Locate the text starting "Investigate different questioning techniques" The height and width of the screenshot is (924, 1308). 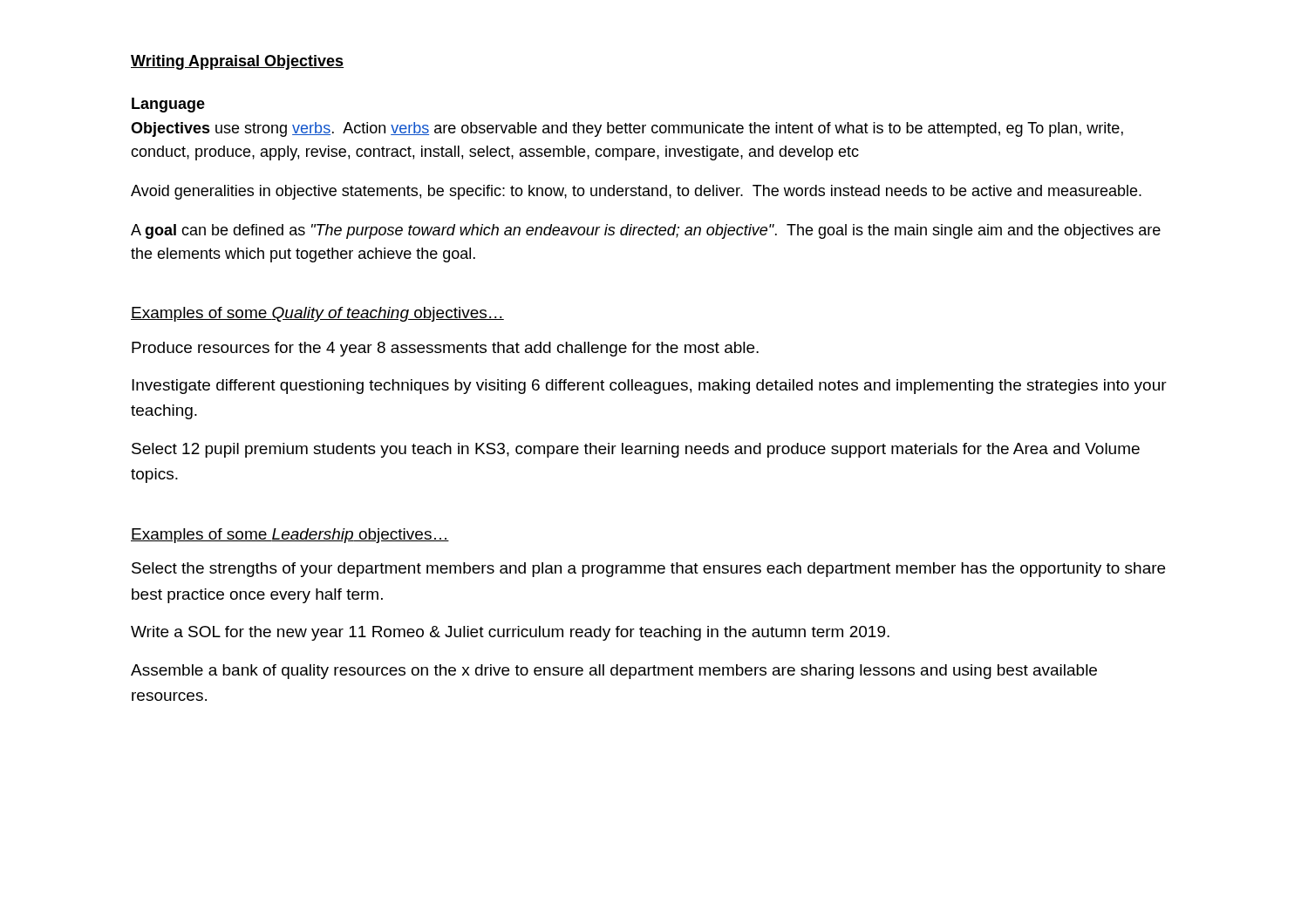[x=649, y=398]
